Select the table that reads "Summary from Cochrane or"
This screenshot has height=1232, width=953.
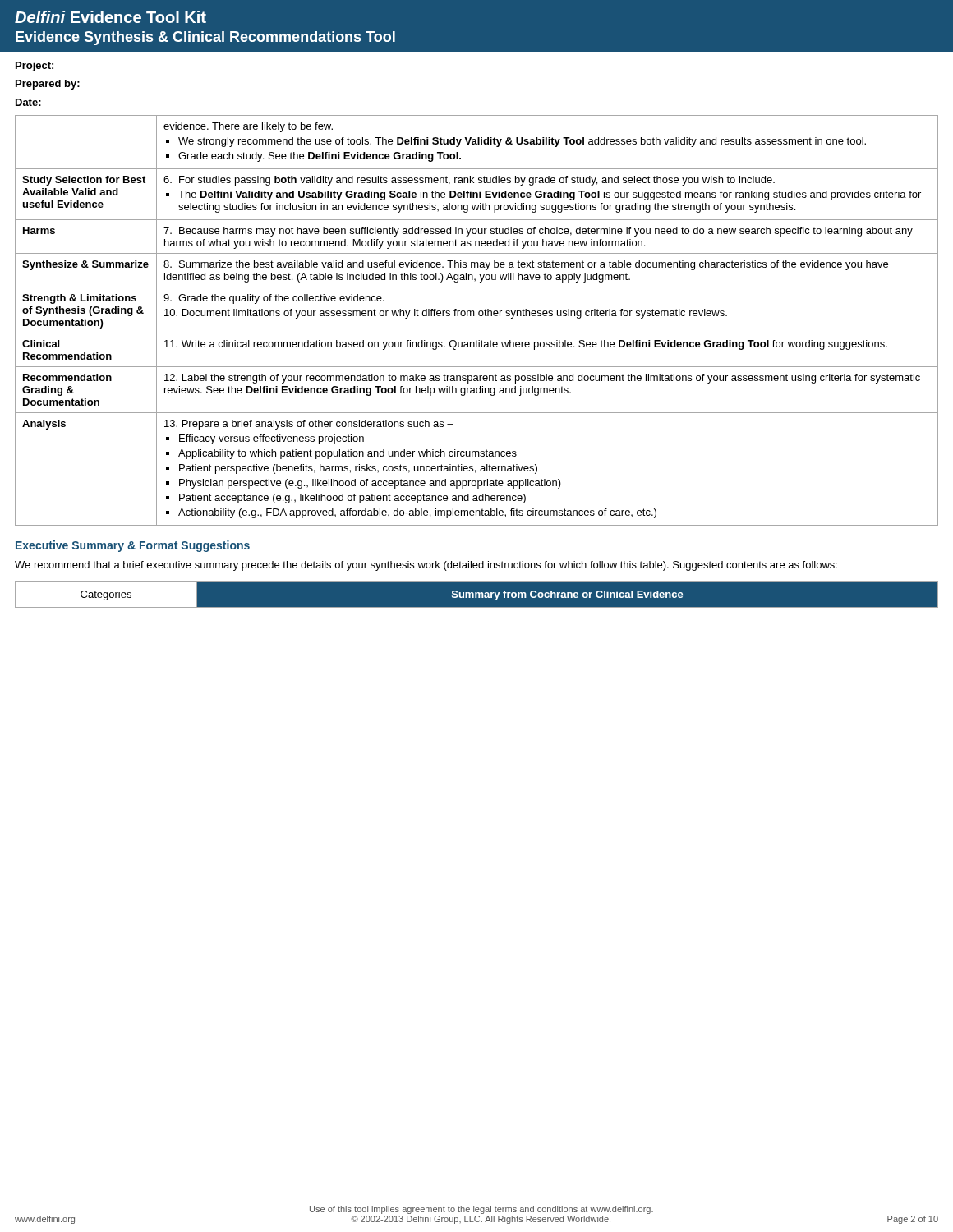click(x=476, y=594)
